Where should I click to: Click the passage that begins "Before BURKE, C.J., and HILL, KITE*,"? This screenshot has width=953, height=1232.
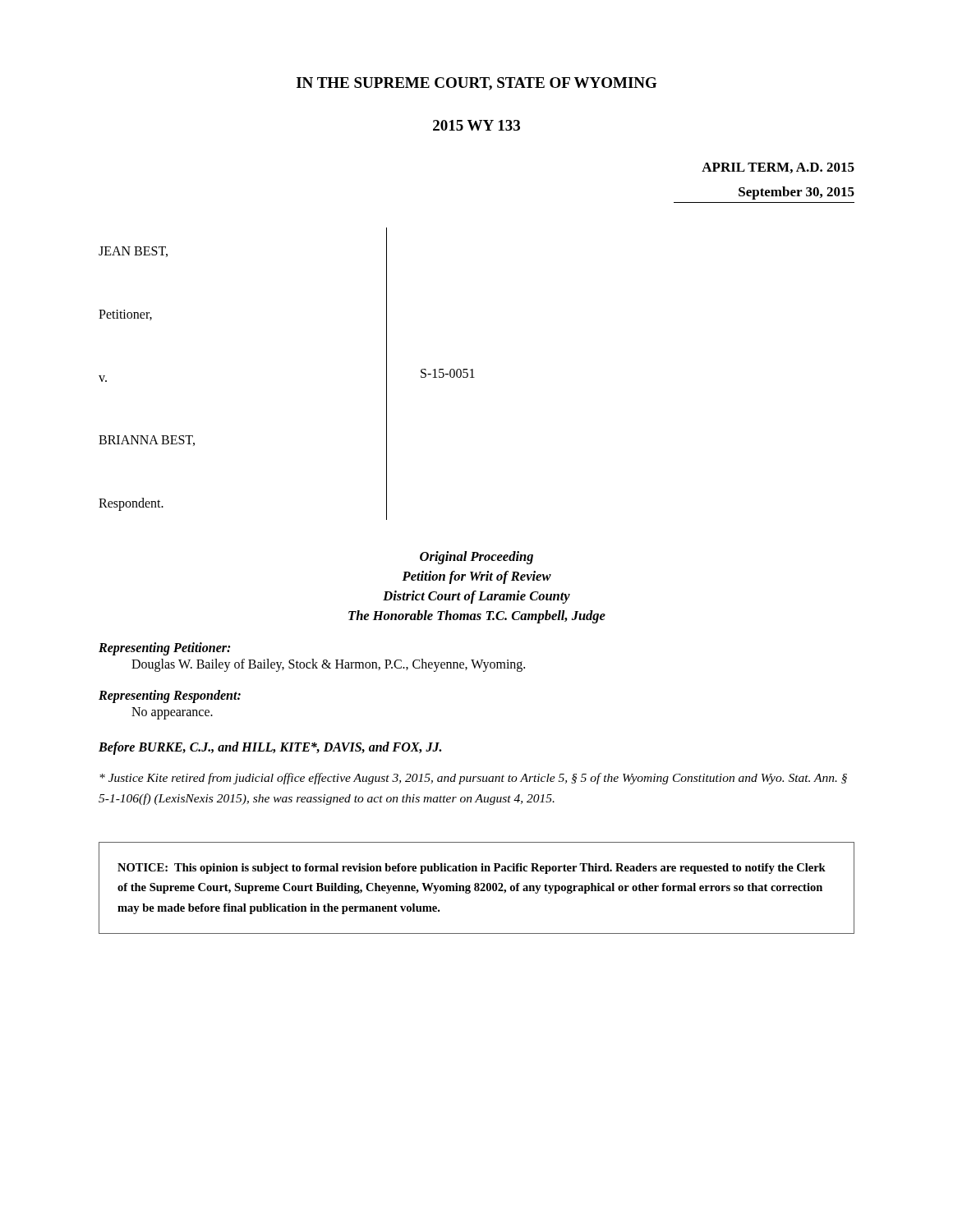[x=270, y=747]
